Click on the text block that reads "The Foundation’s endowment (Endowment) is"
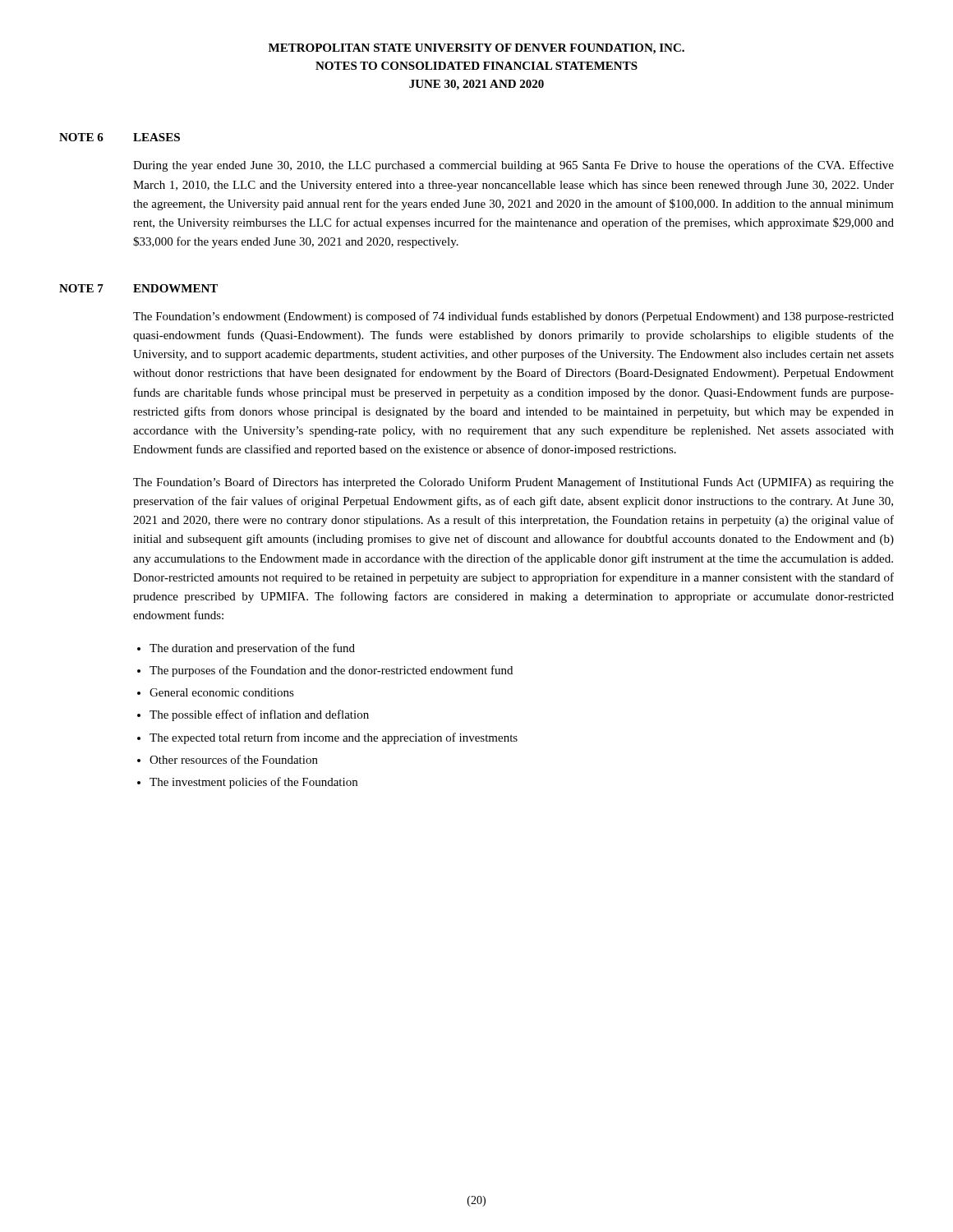 pos(513,383)
